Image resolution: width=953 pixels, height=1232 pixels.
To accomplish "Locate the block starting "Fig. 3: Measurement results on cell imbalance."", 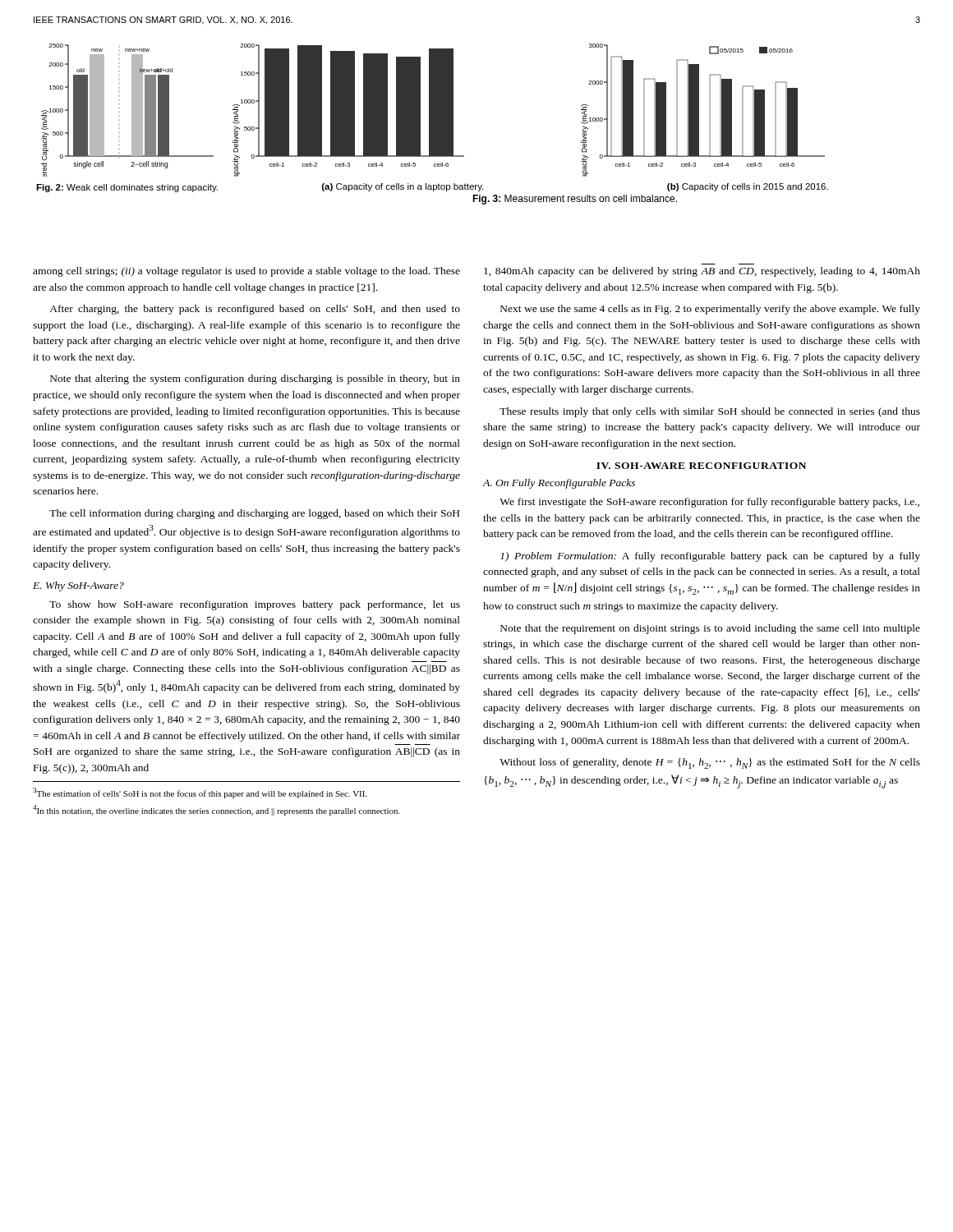I will pyautogui.click(x=575, y=199).
